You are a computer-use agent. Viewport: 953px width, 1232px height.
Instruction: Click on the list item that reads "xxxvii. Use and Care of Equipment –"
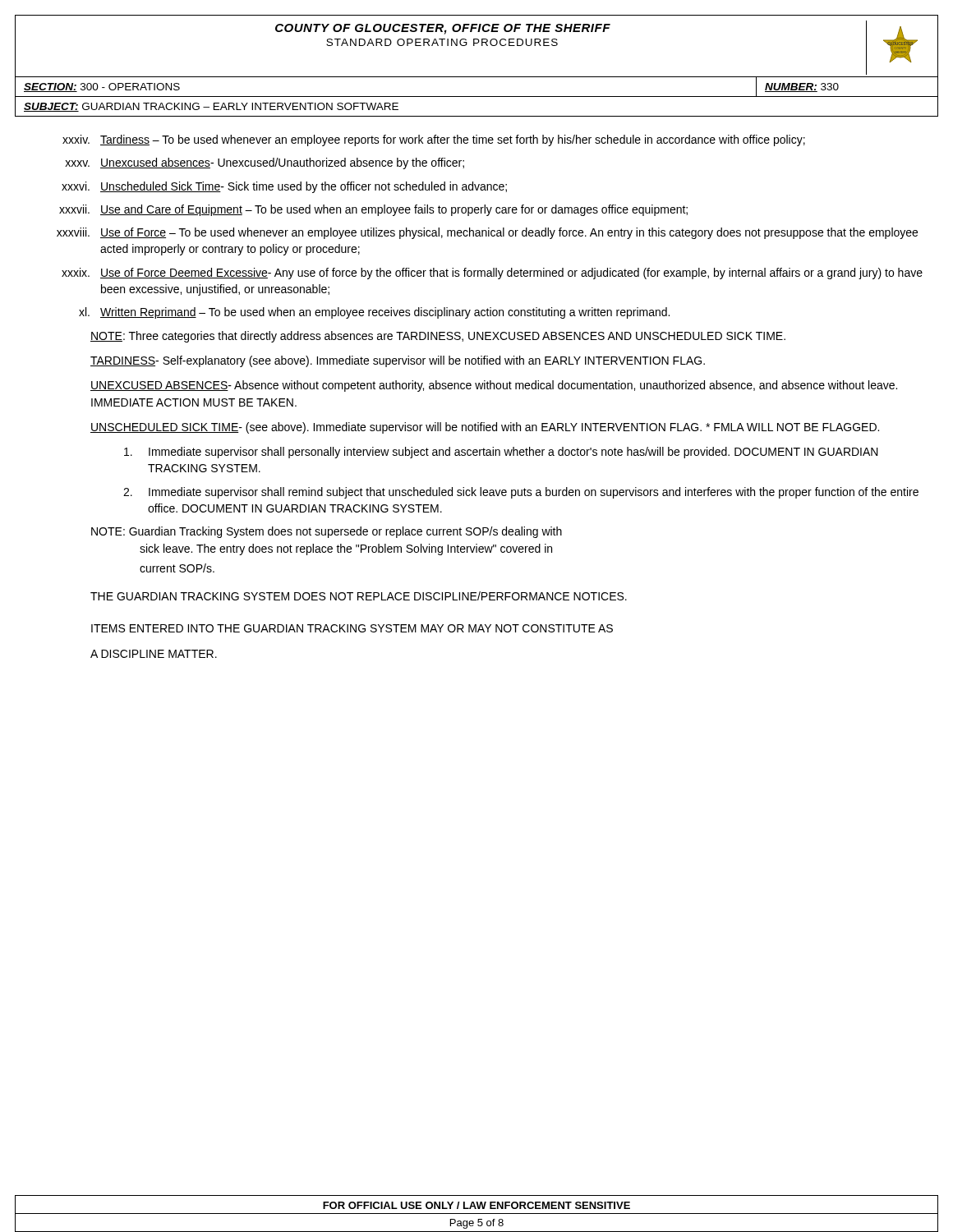pos(476,210)
